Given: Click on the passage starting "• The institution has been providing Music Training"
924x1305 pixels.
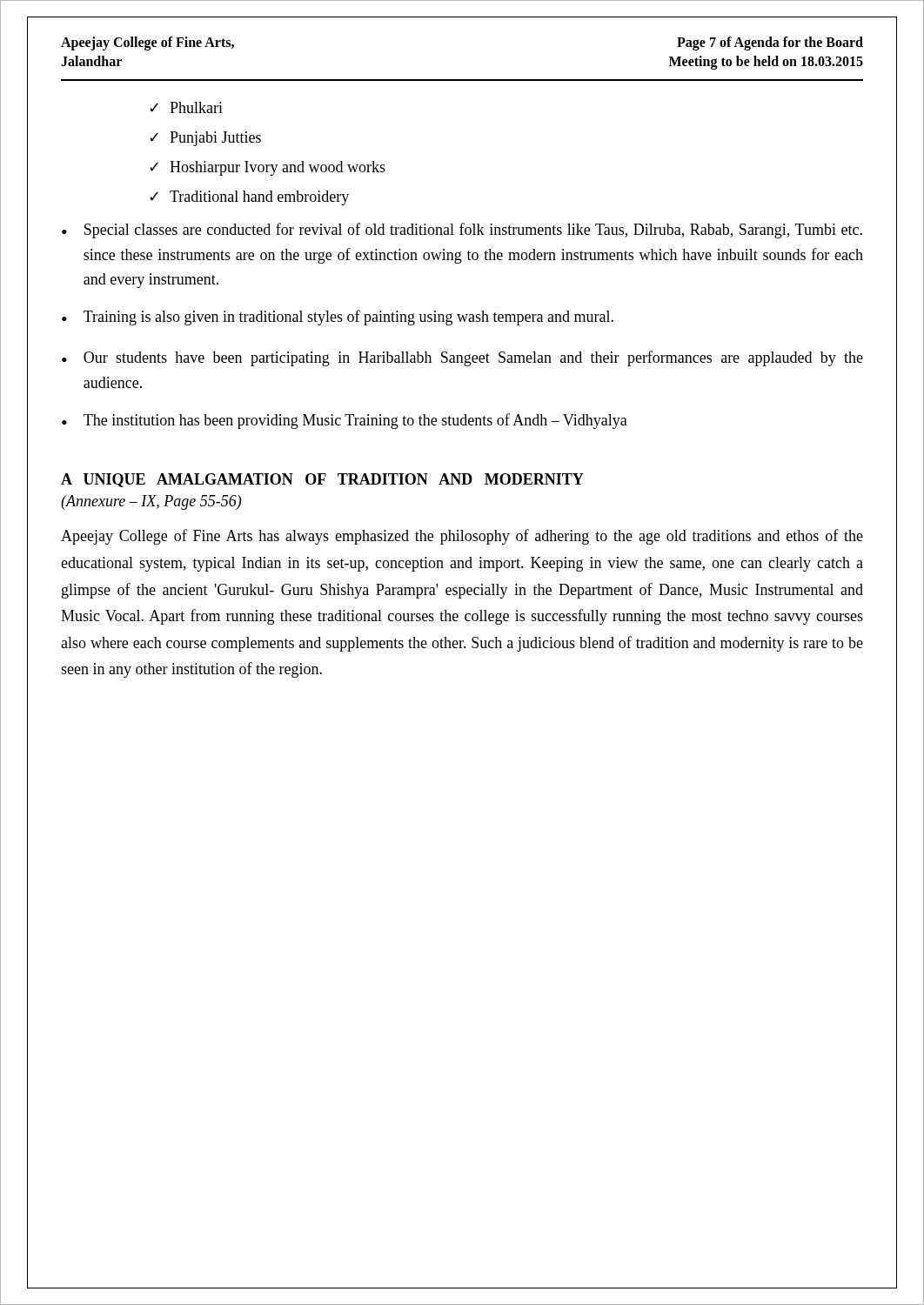Looking at the screenshot, I should pyautogui.click(x=462, y=422).
